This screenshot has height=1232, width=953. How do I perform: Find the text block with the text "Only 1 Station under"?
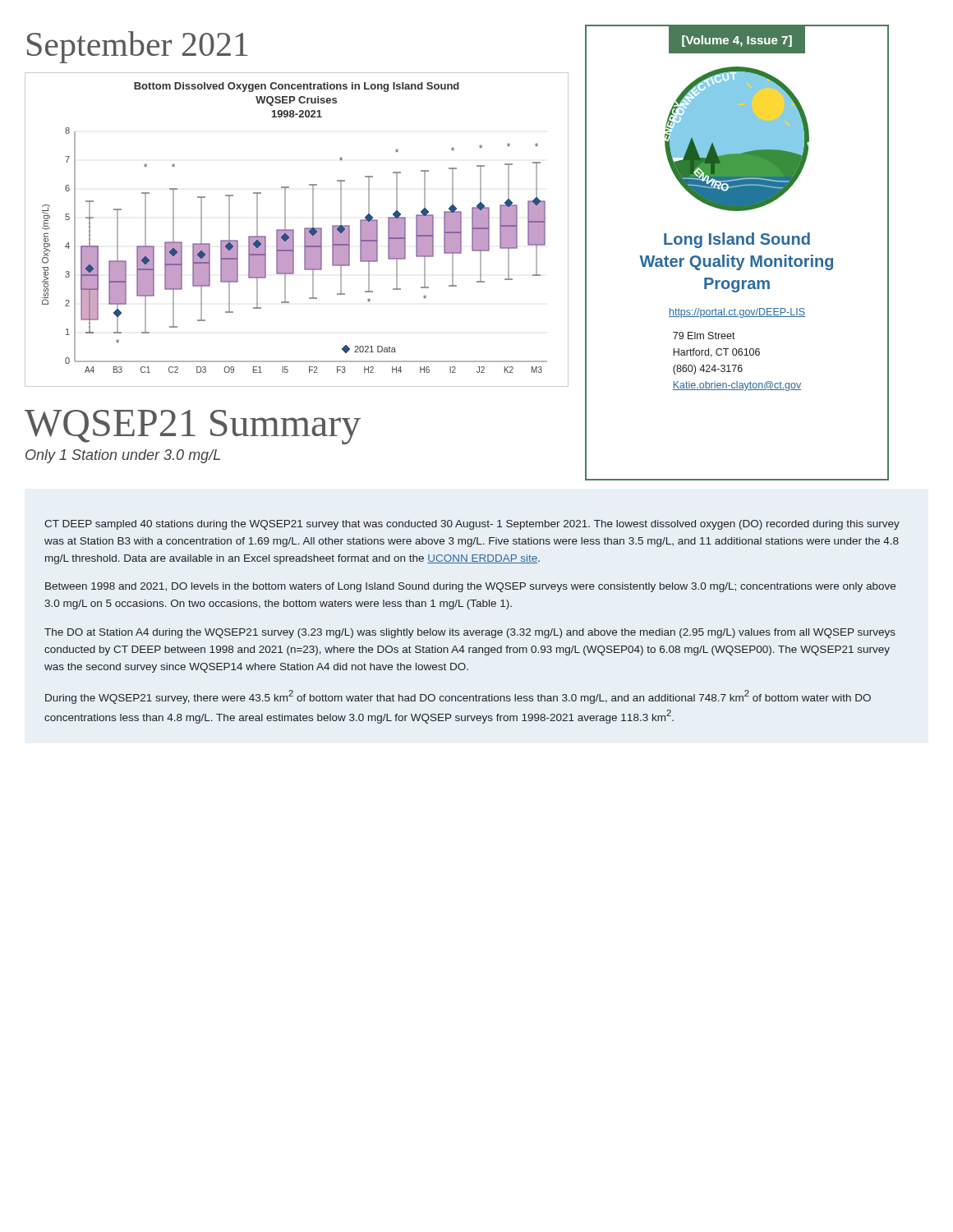click(x=123, y=456)
